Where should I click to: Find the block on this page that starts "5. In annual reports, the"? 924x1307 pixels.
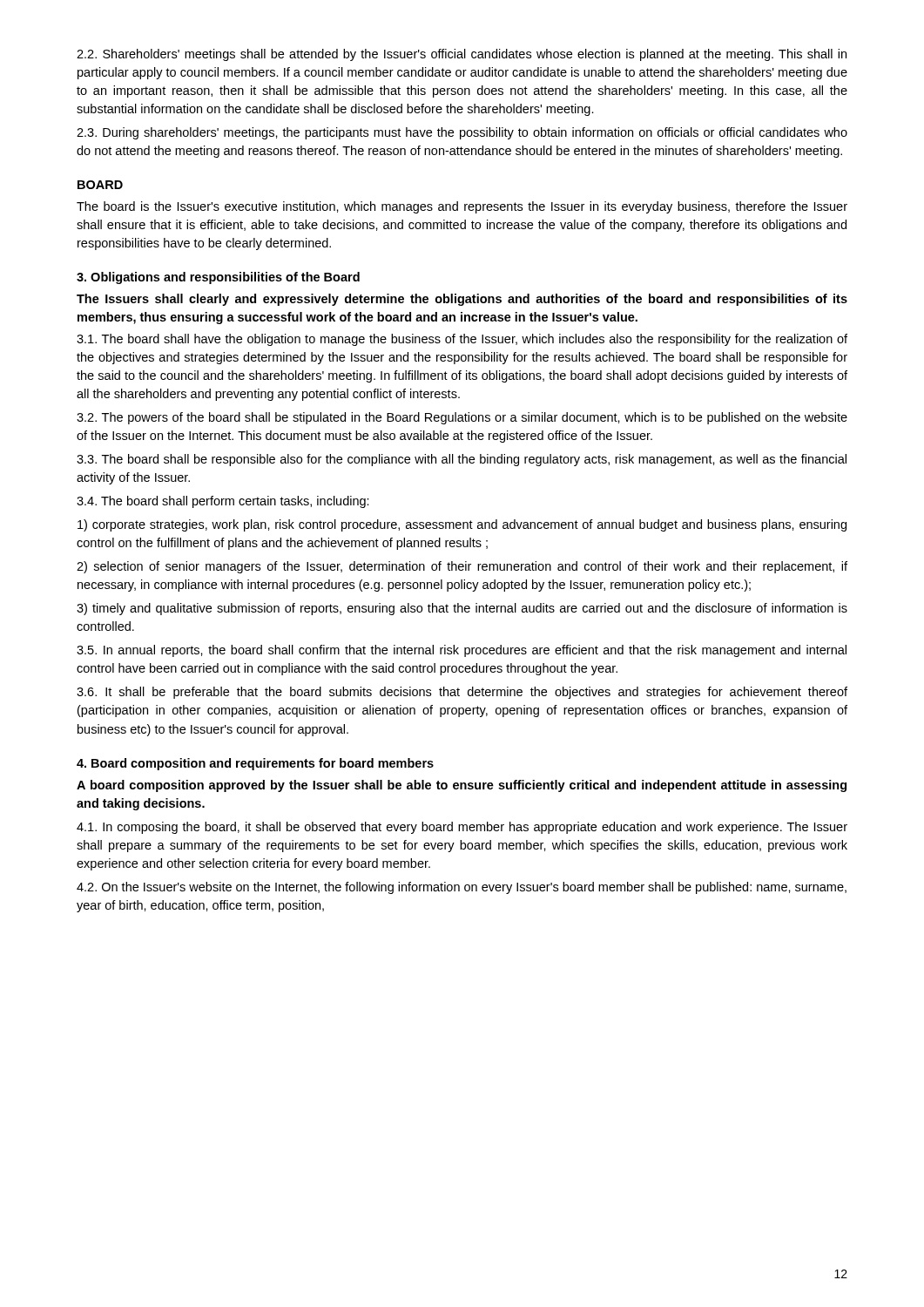coord(462,690)
